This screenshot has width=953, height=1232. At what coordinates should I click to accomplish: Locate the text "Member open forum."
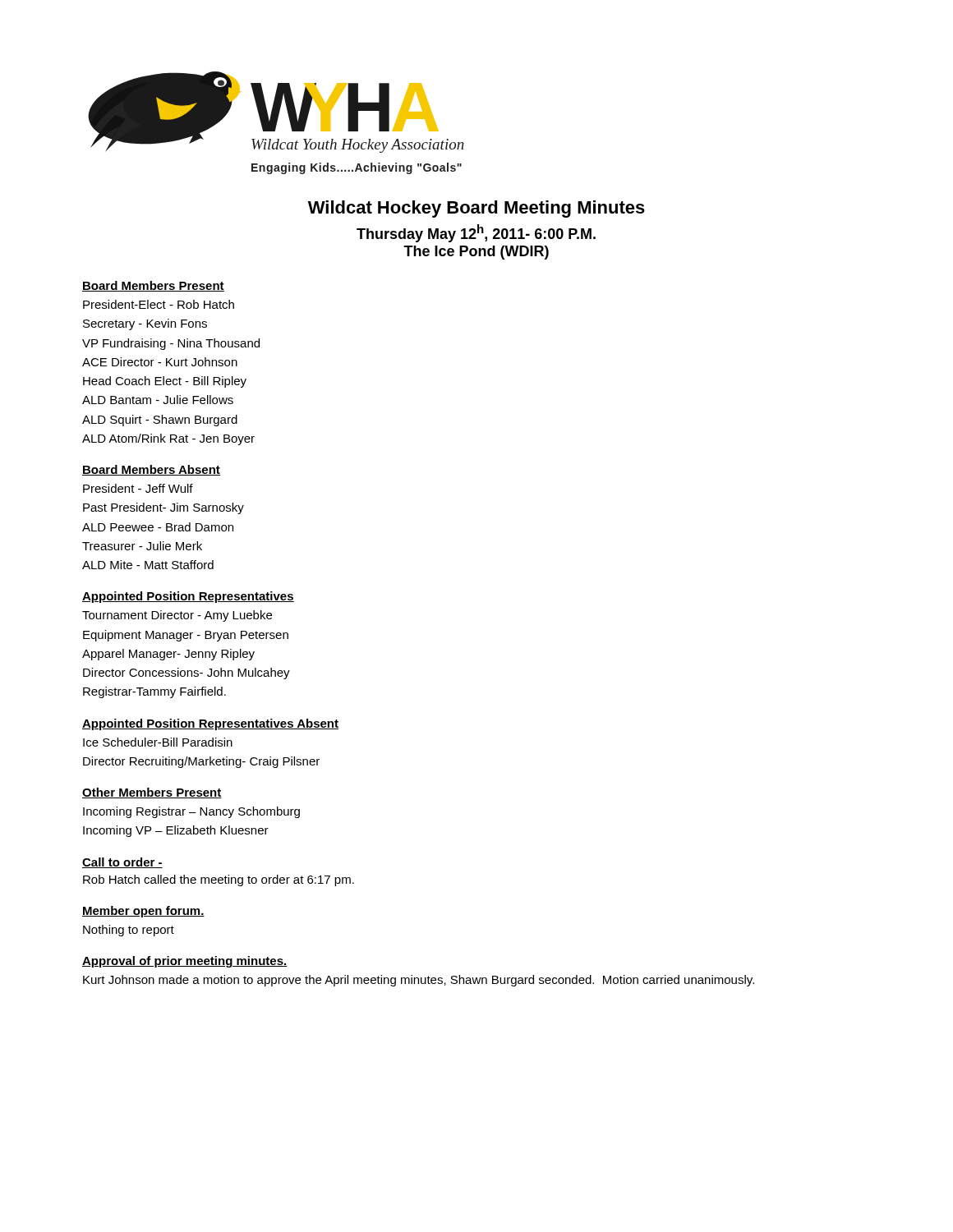[x=143, y=910]
